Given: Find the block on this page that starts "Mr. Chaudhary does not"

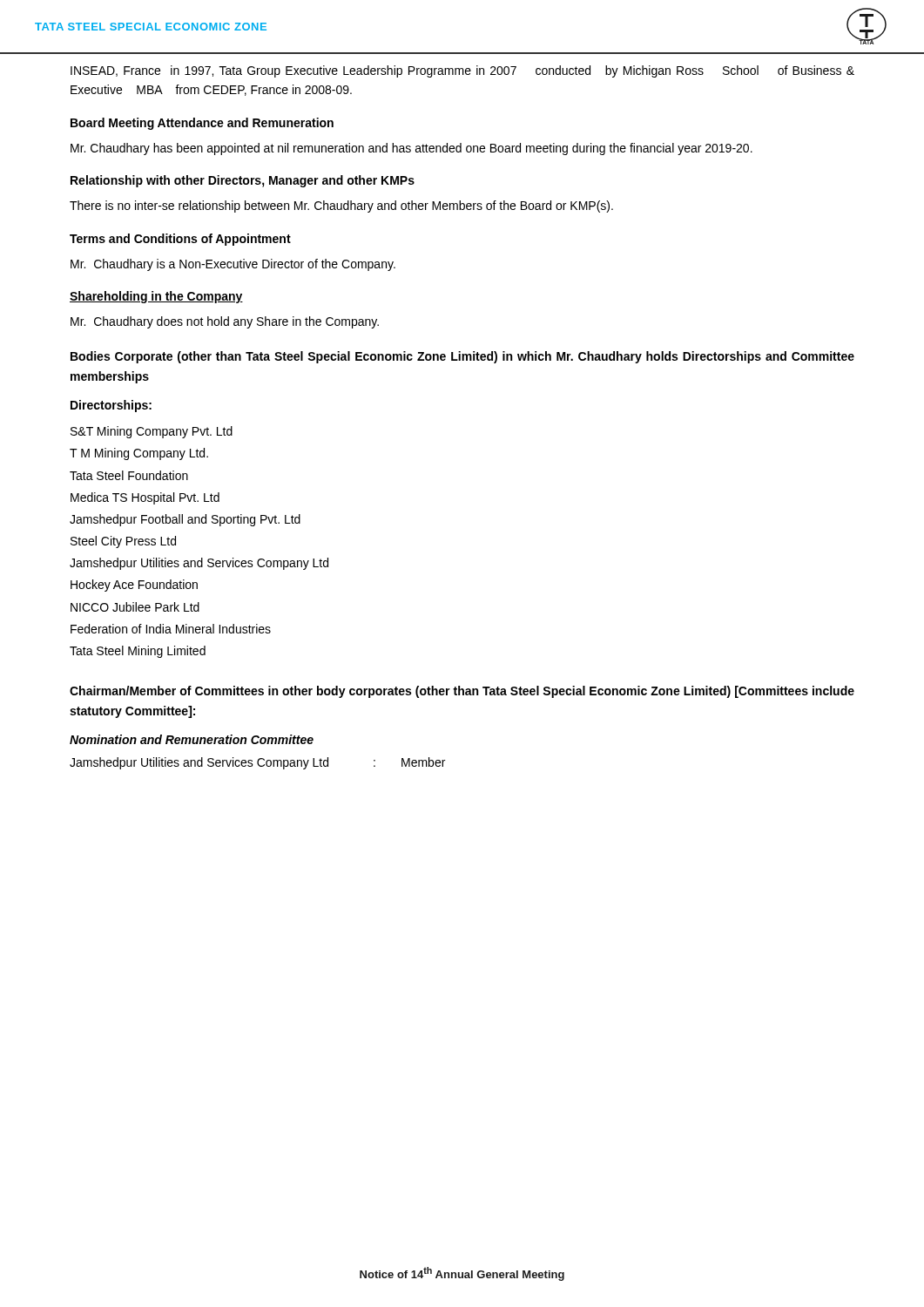Looking at the screenshot, I should pos(225,321).
